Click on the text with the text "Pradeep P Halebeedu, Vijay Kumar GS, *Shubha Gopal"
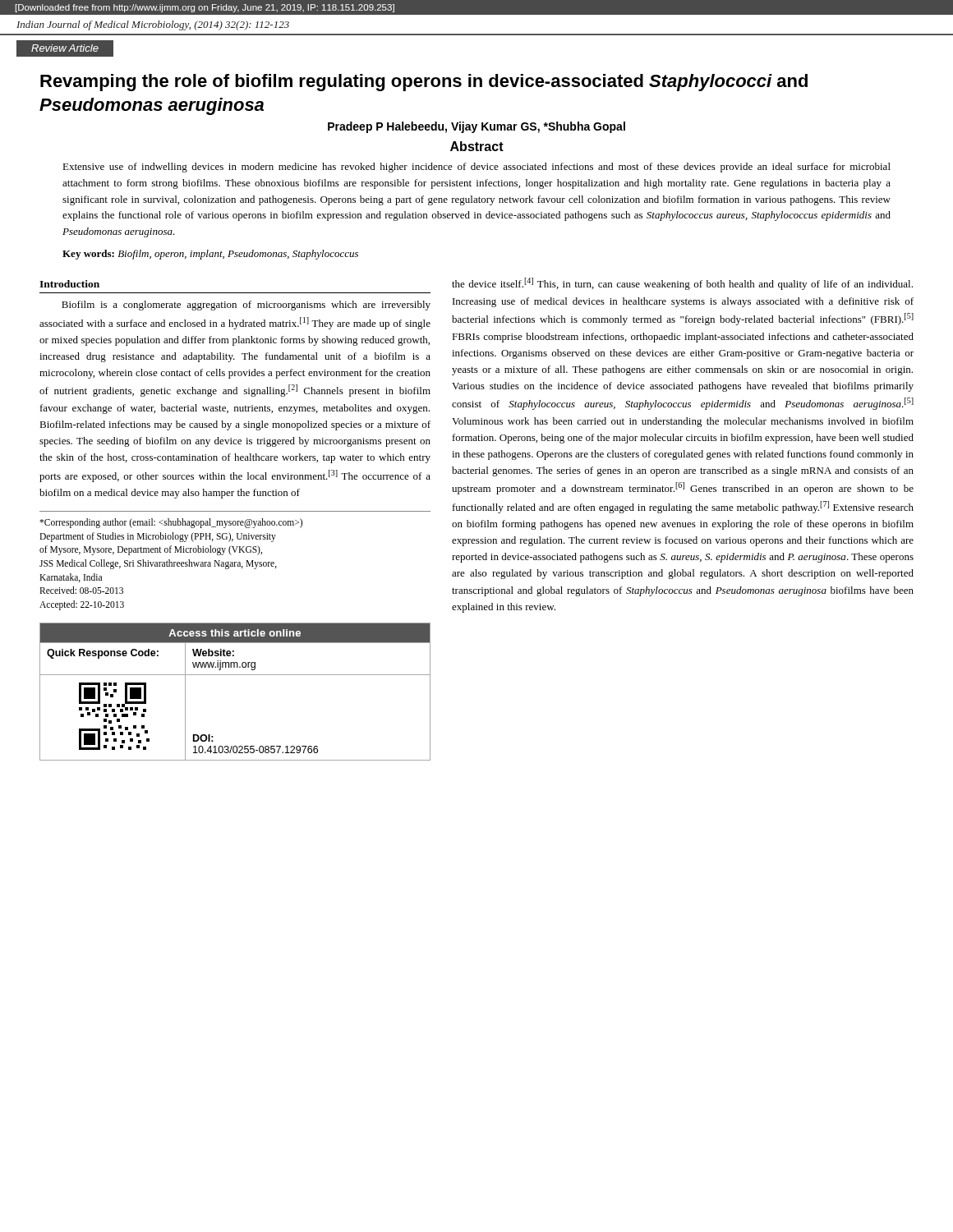The image size is (953, 1232). pyautogui.click(x=476, y=127)
